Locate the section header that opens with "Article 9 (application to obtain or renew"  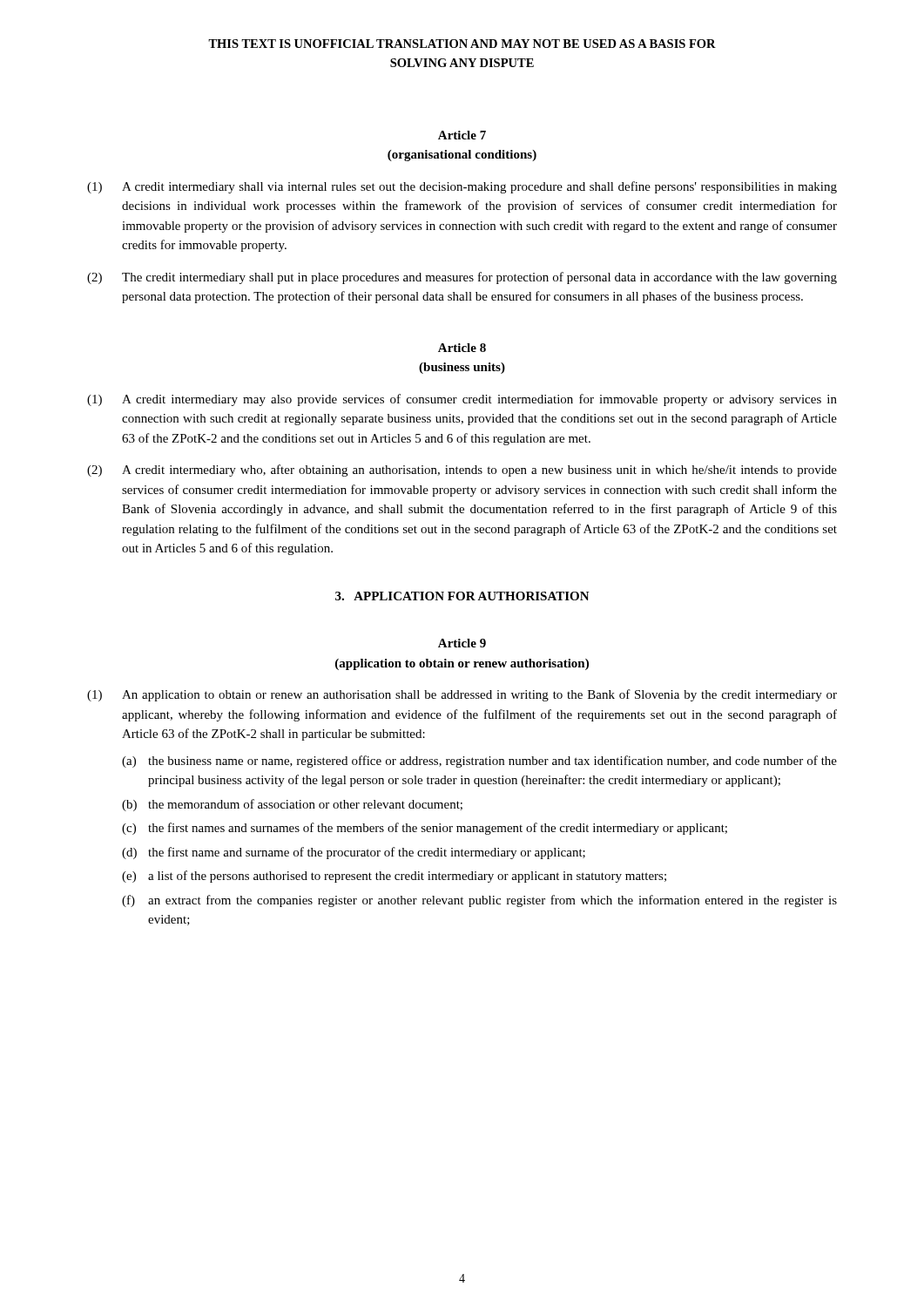pos(462,653)
